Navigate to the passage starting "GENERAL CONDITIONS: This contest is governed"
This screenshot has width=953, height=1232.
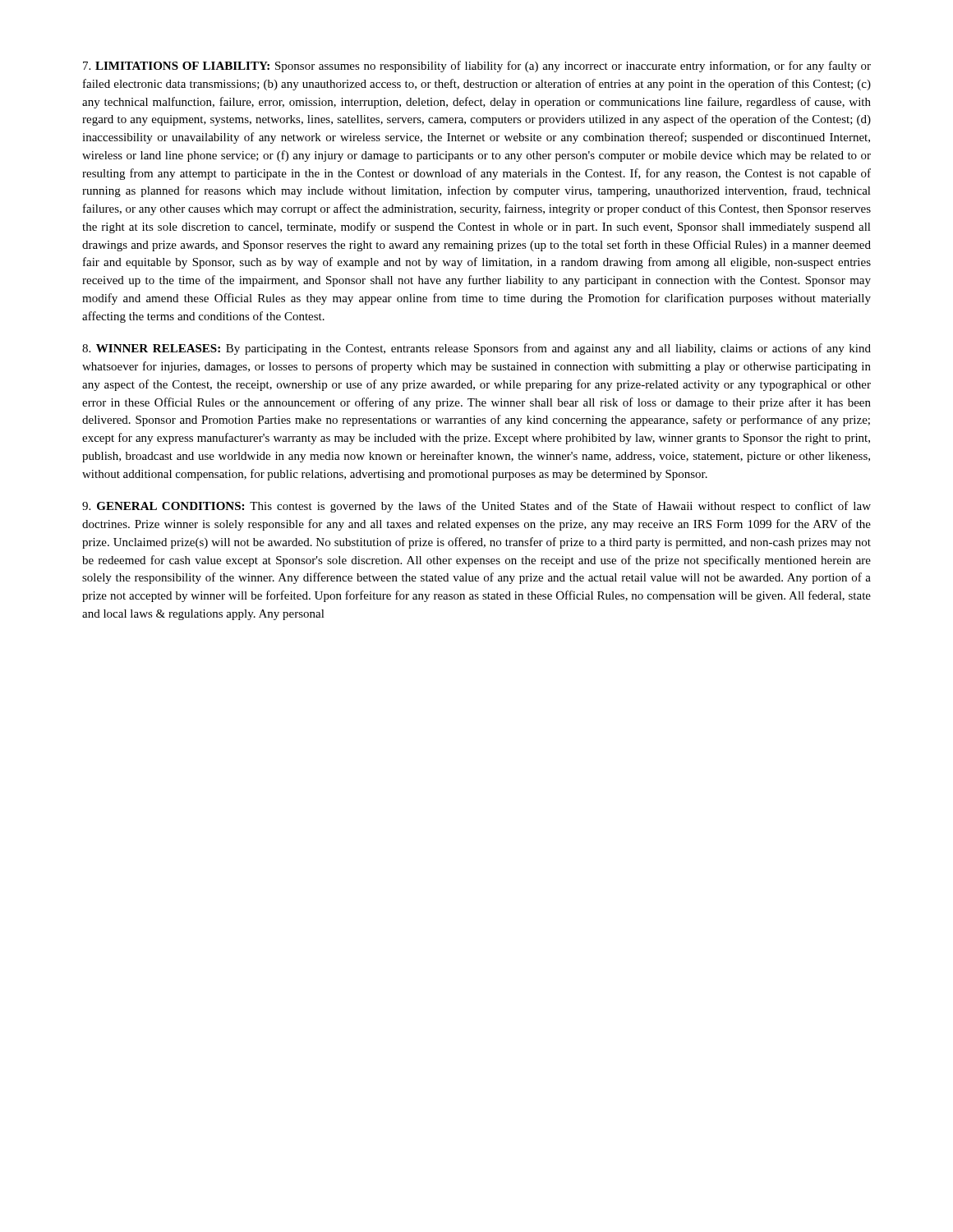point(476,560)
